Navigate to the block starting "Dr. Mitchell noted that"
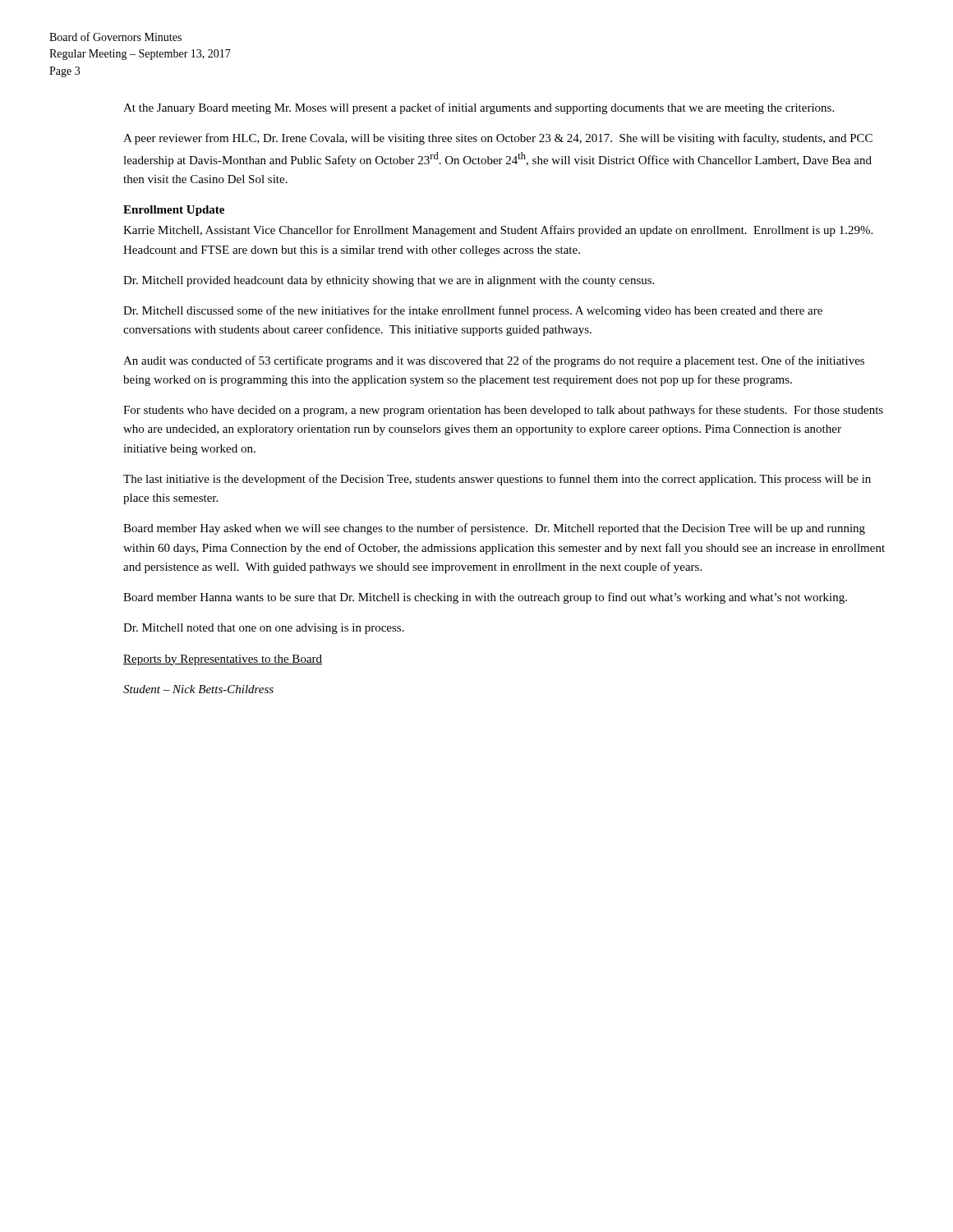This screenshot has width=953, height=1232. pyautogui.click(x=264, y=629)
